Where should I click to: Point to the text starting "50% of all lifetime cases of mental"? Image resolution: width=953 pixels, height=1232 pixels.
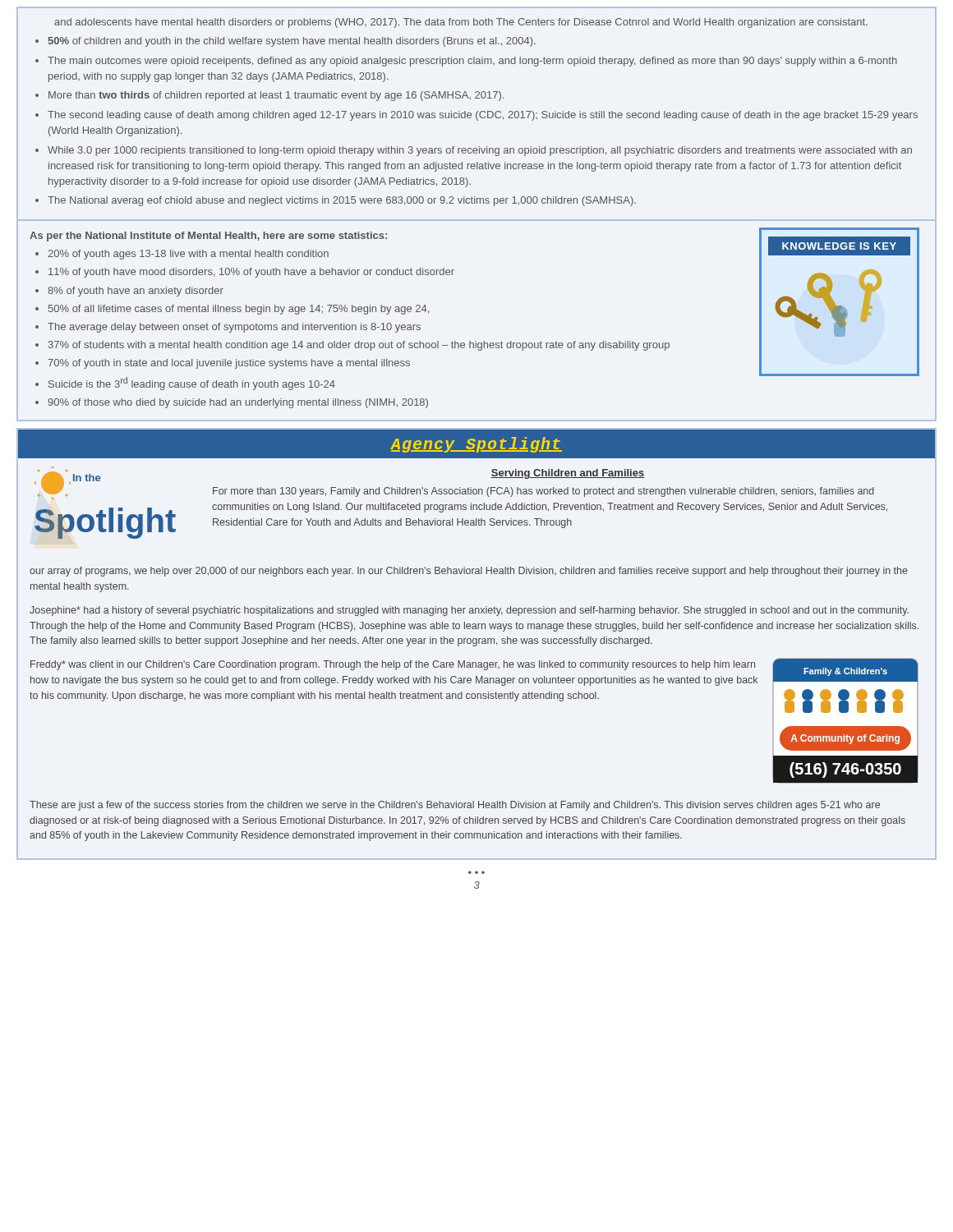(239, 308)
